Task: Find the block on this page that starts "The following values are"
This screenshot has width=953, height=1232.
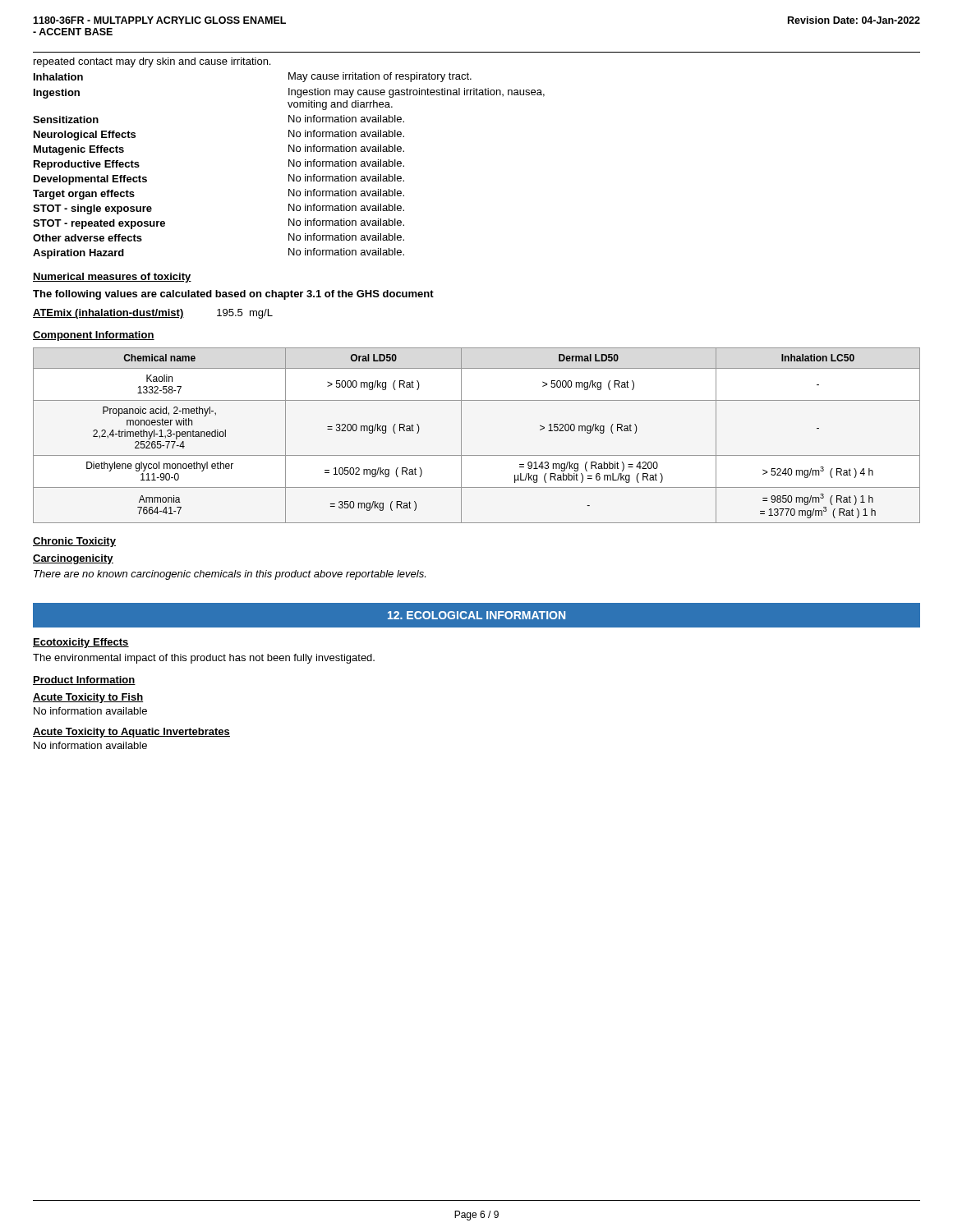Action: pyautogui.click(x=233, y=294)
